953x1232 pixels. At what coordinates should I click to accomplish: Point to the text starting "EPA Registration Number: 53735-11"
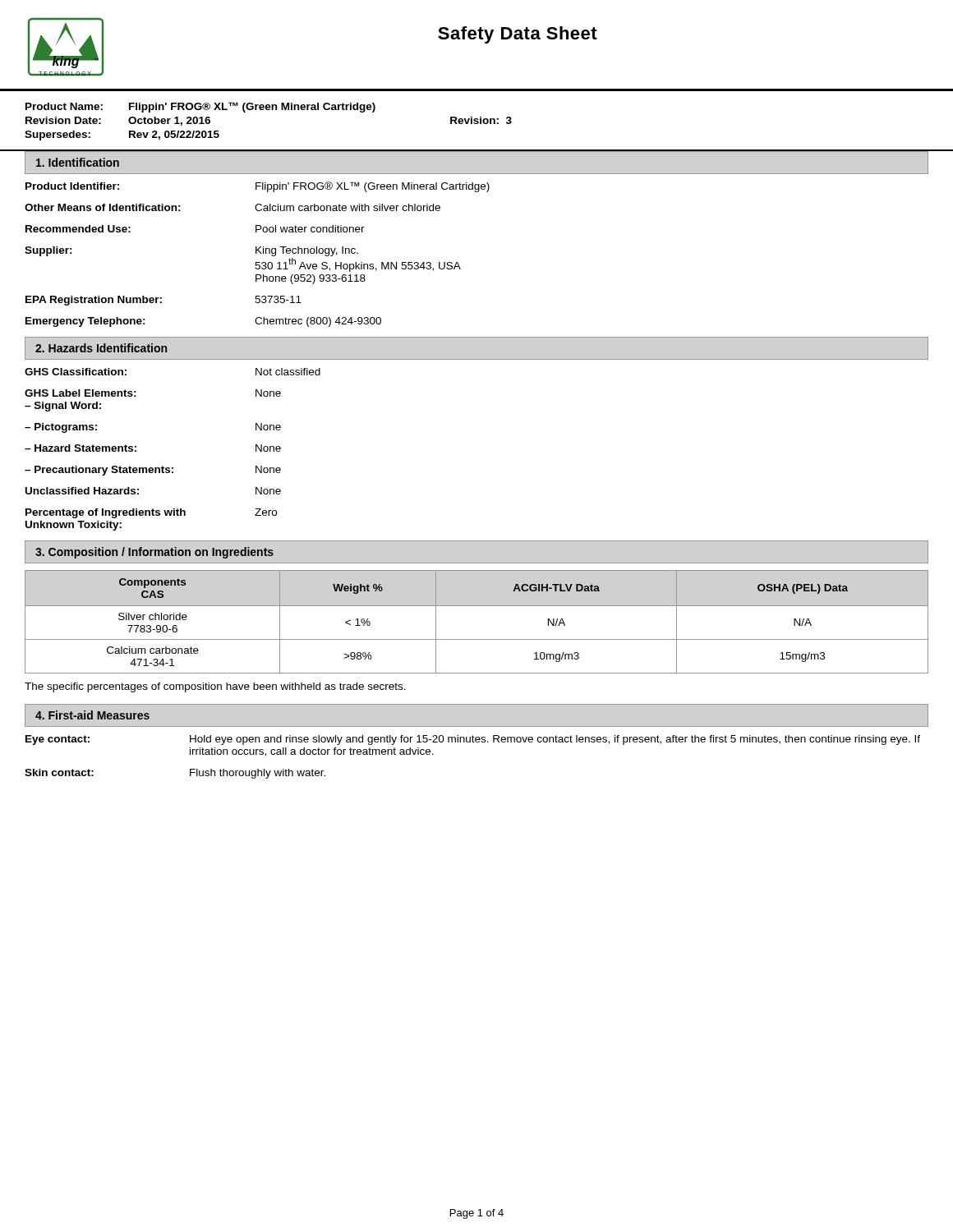163,301
